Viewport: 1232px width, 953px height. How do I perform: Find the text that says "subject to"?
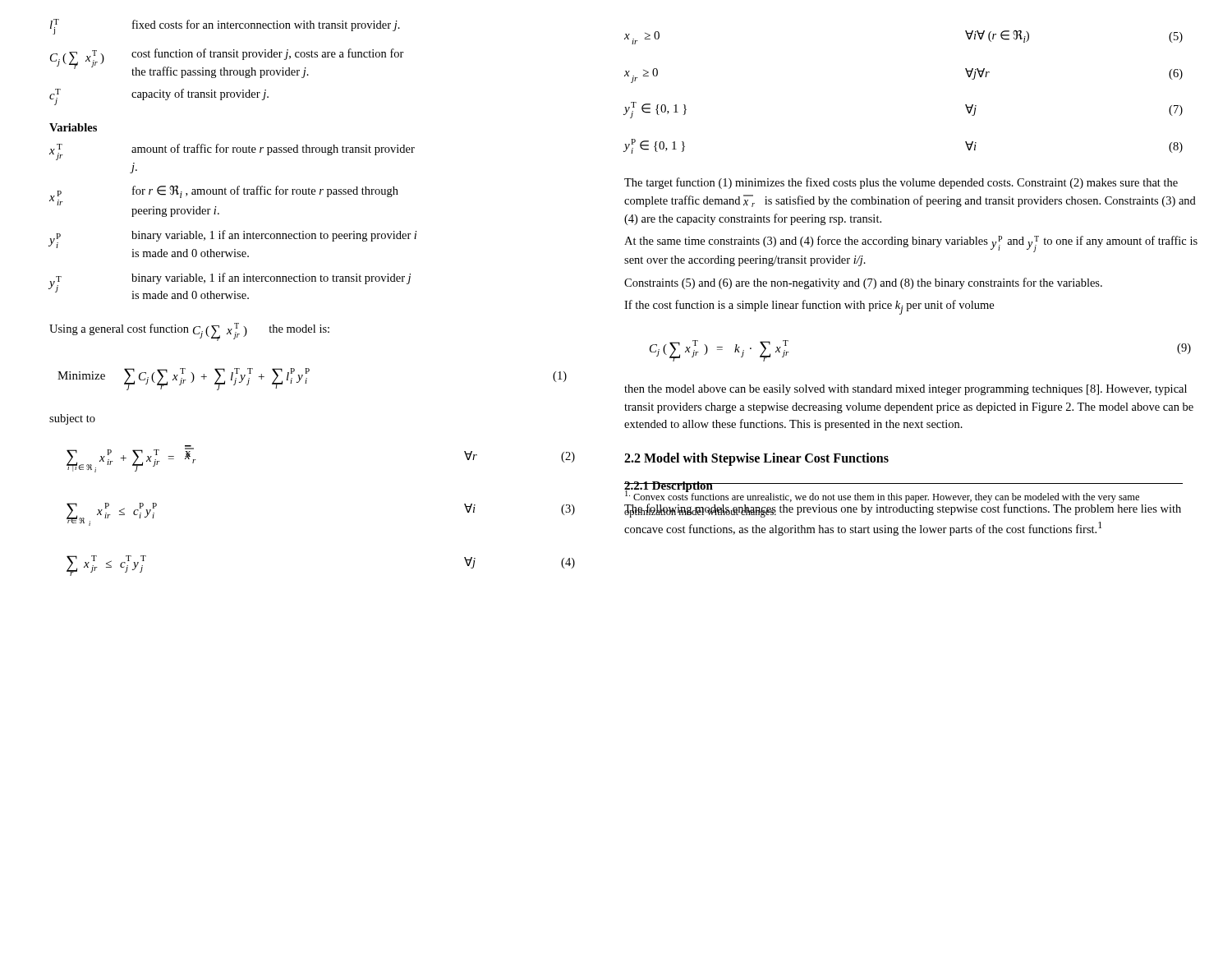(x=72, y=418)
